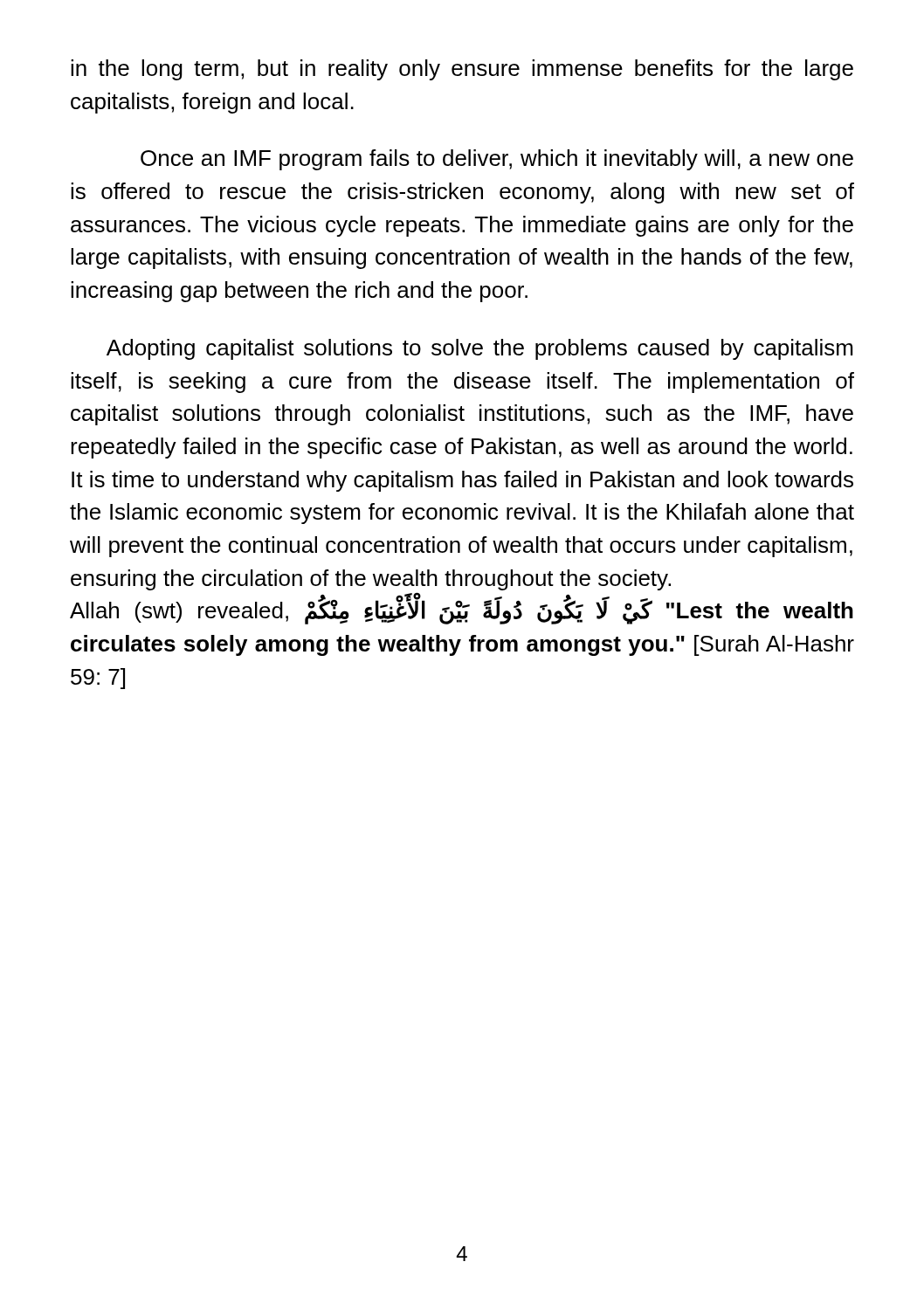Screen dimensions: 1310x924
Task: Find the text block starting "Adopting capitalist solutions"
Action: 462,512
